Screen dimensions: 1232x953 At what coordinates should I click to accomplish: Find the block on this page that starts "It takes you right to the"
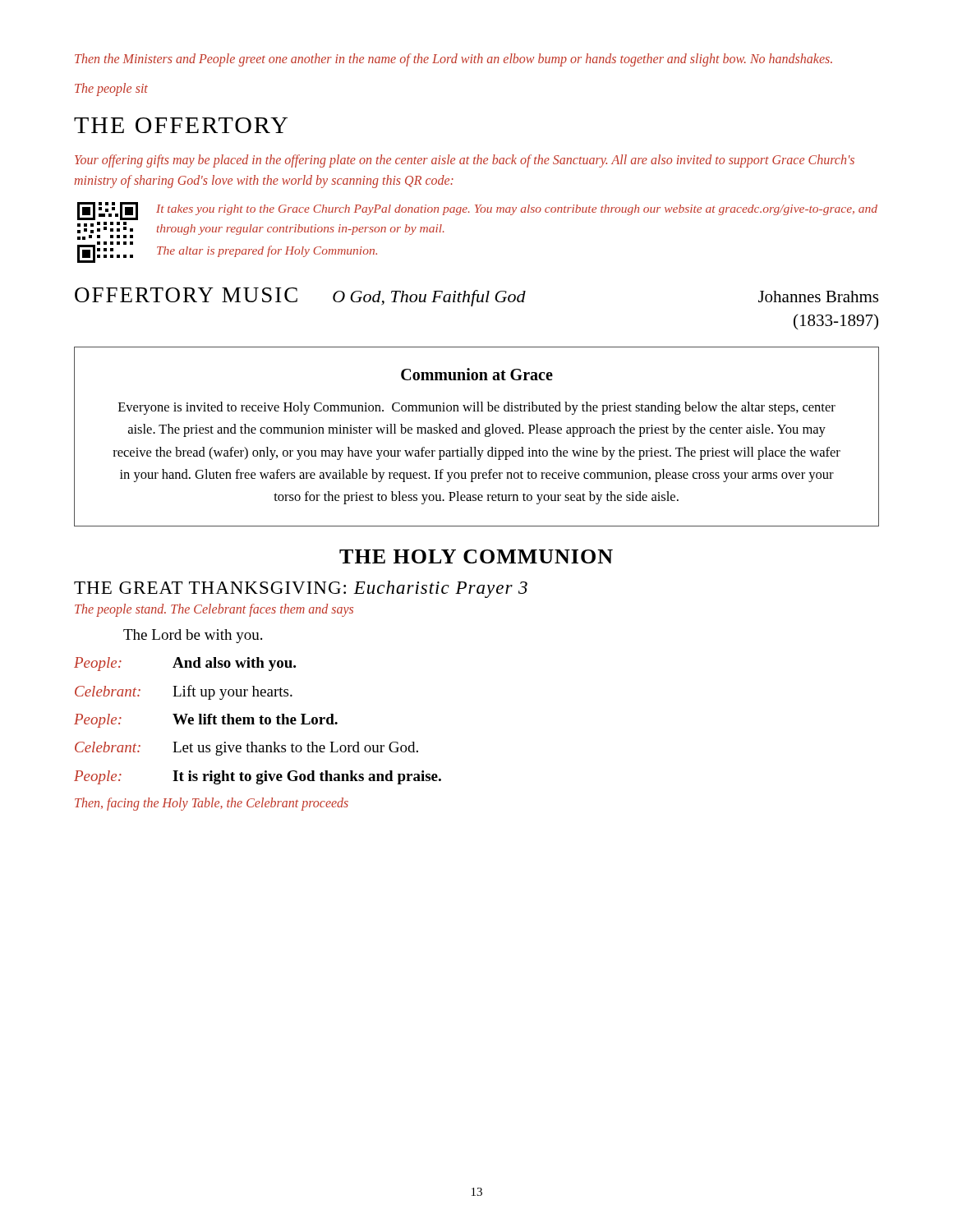click(x=517, y=218)
